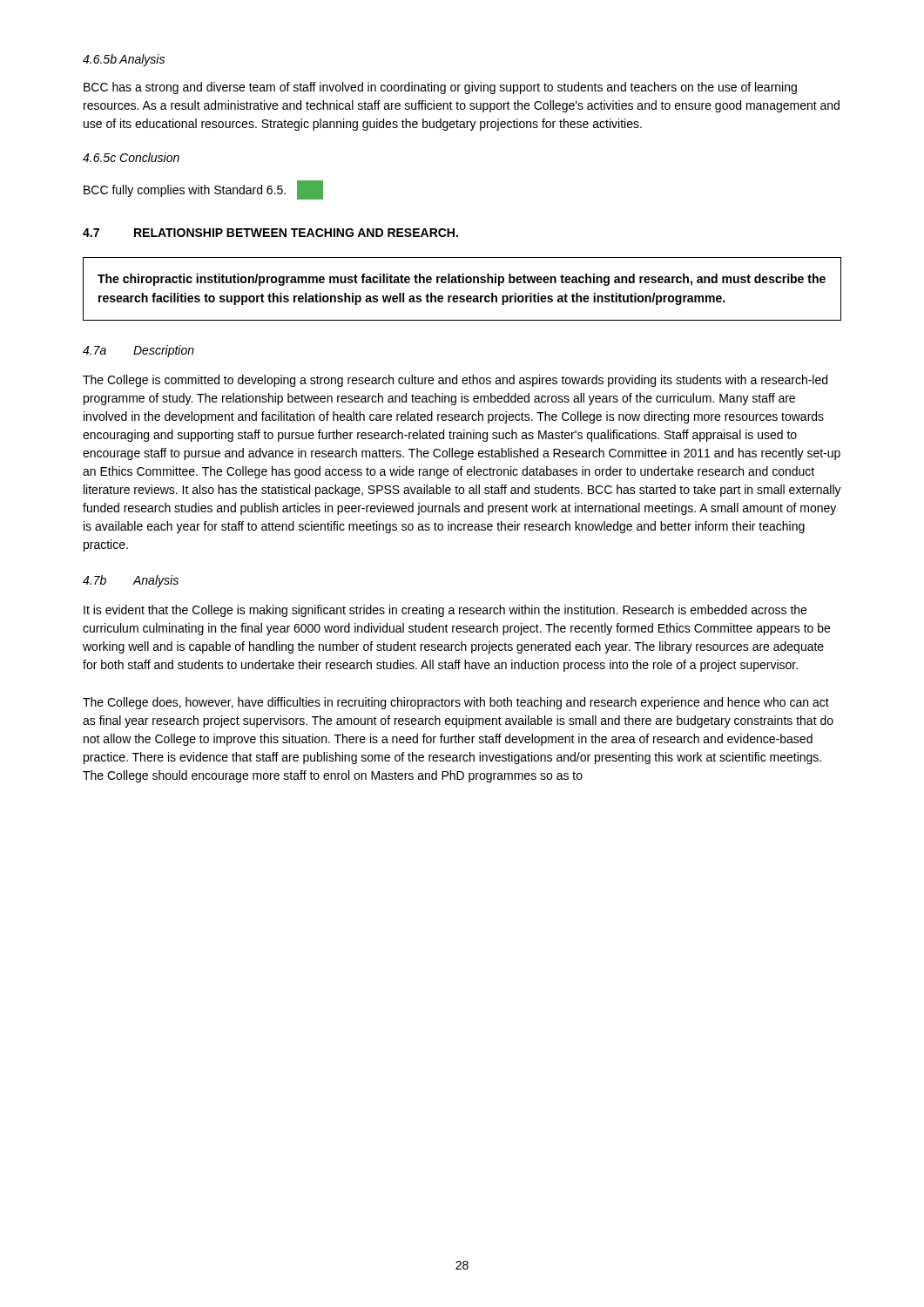924x1307 pixels.
Task: Navigate to the text block starting "4.7b Analysis"
Action: (x=131, y=581)
